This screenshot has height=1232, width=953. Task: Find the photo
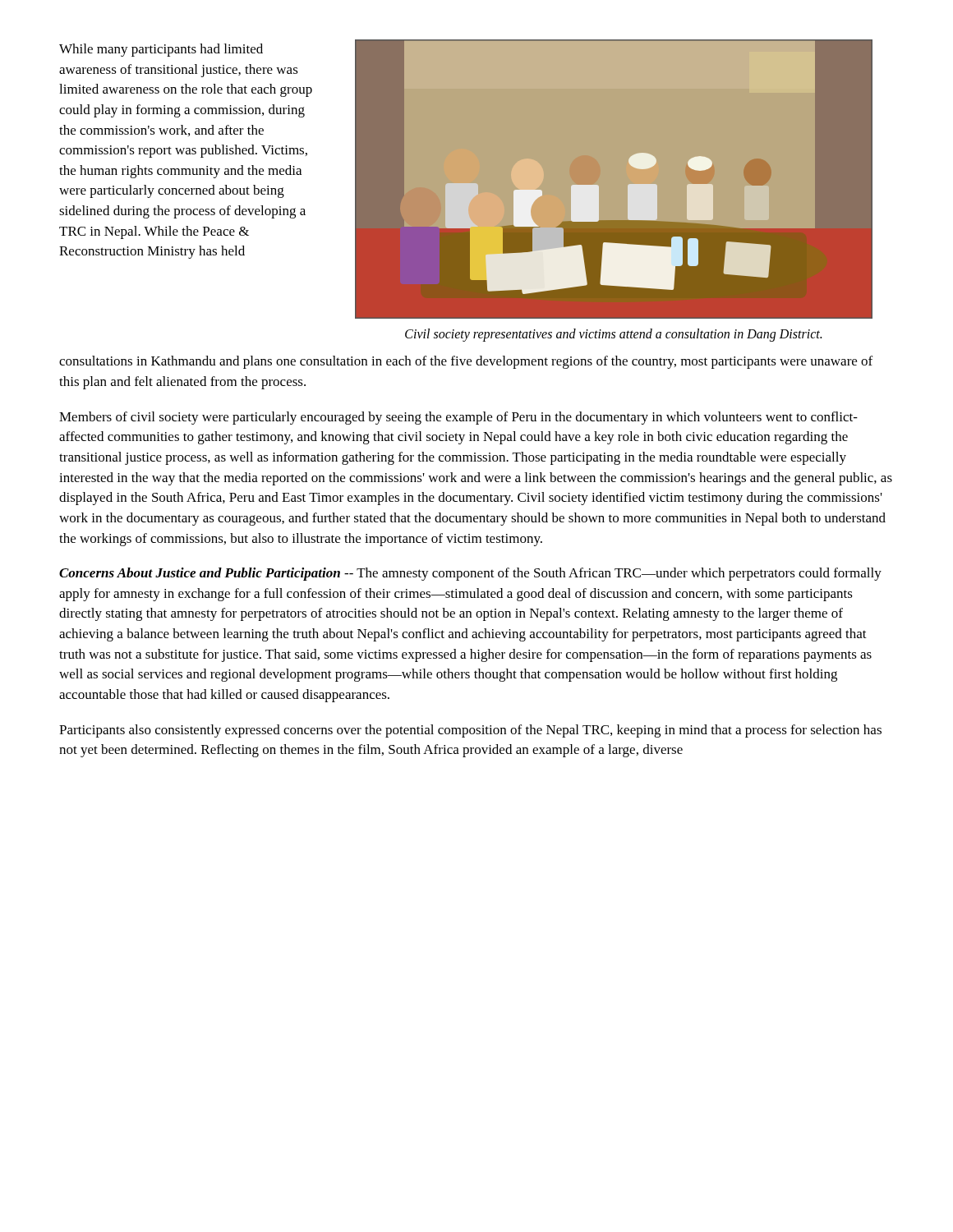click(x=614, y=179)
